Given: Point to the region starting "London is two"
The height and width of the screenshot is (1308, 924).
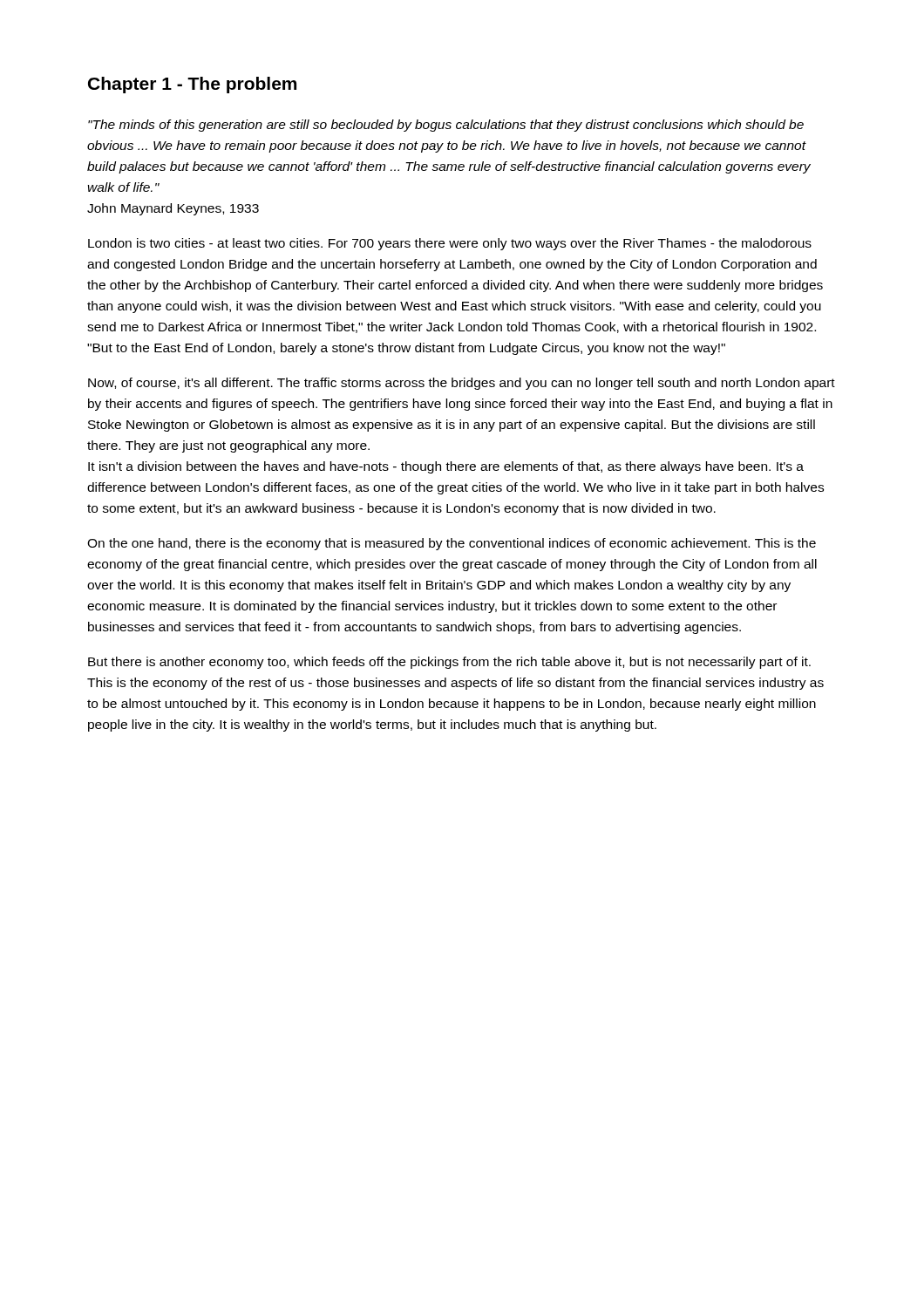Looking at the screenshot, I should (455, 295).
